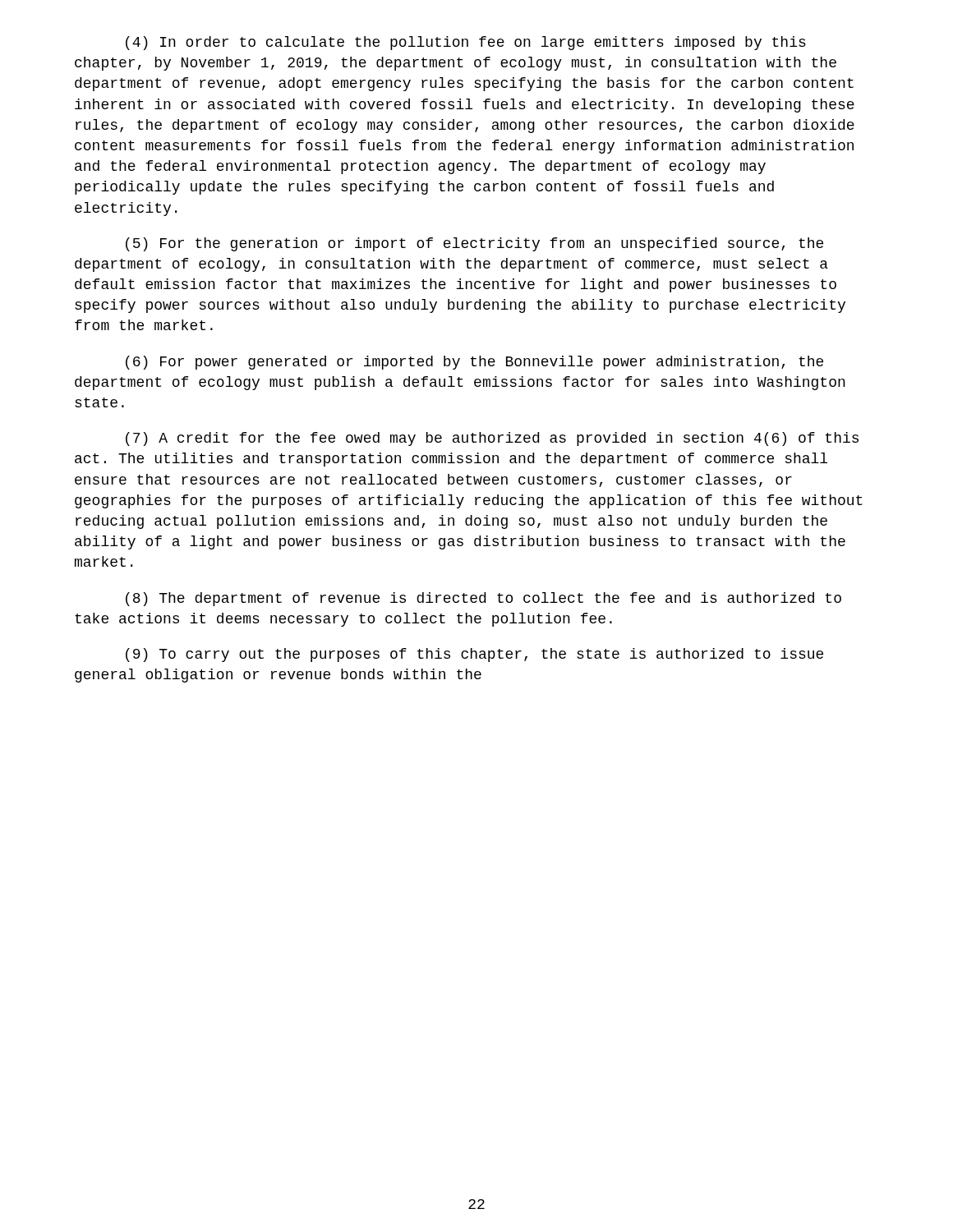953x1232 pixels.
Task: Navigate to the passage starting "(8) The department of"
Action: pos(458,609)
